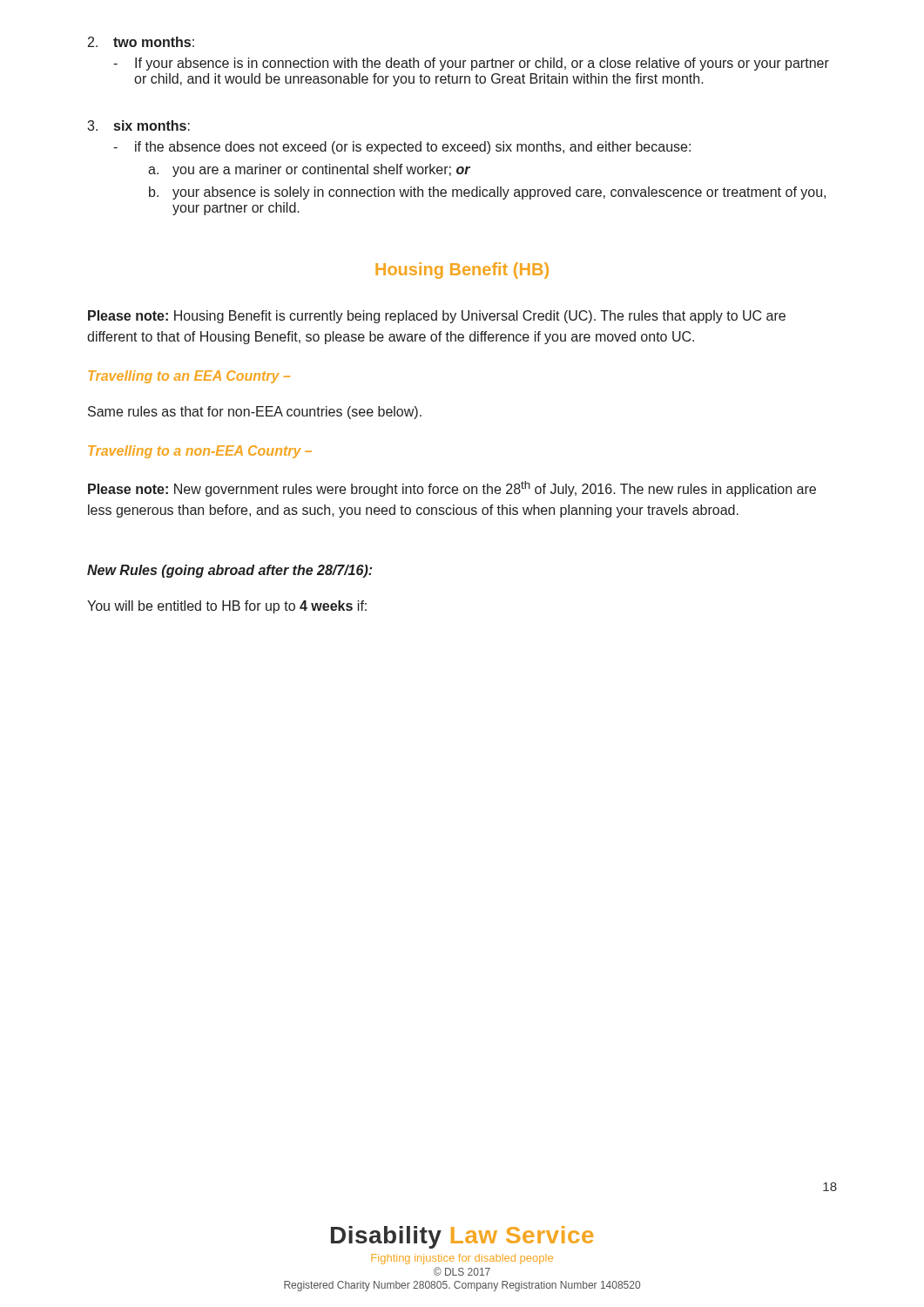Point to the section header beginning "Travelling to a non-EEA Country"
The width and height of the screenshot is (924, 1307).
pyautogui.click(x=200, y=451)
